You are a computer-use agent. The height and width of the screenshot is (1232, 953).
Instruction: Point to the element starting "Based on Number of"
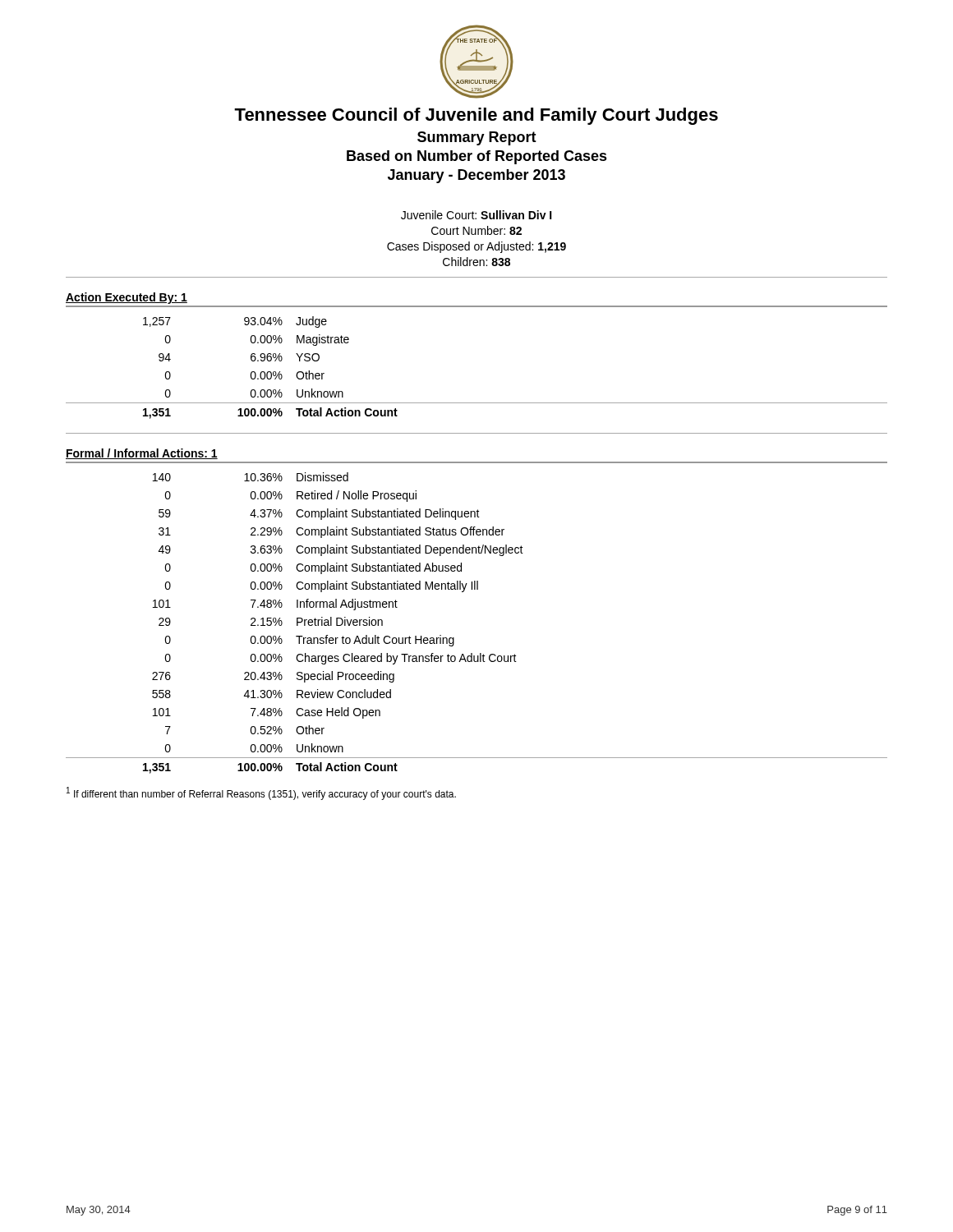tap(476, 156)
